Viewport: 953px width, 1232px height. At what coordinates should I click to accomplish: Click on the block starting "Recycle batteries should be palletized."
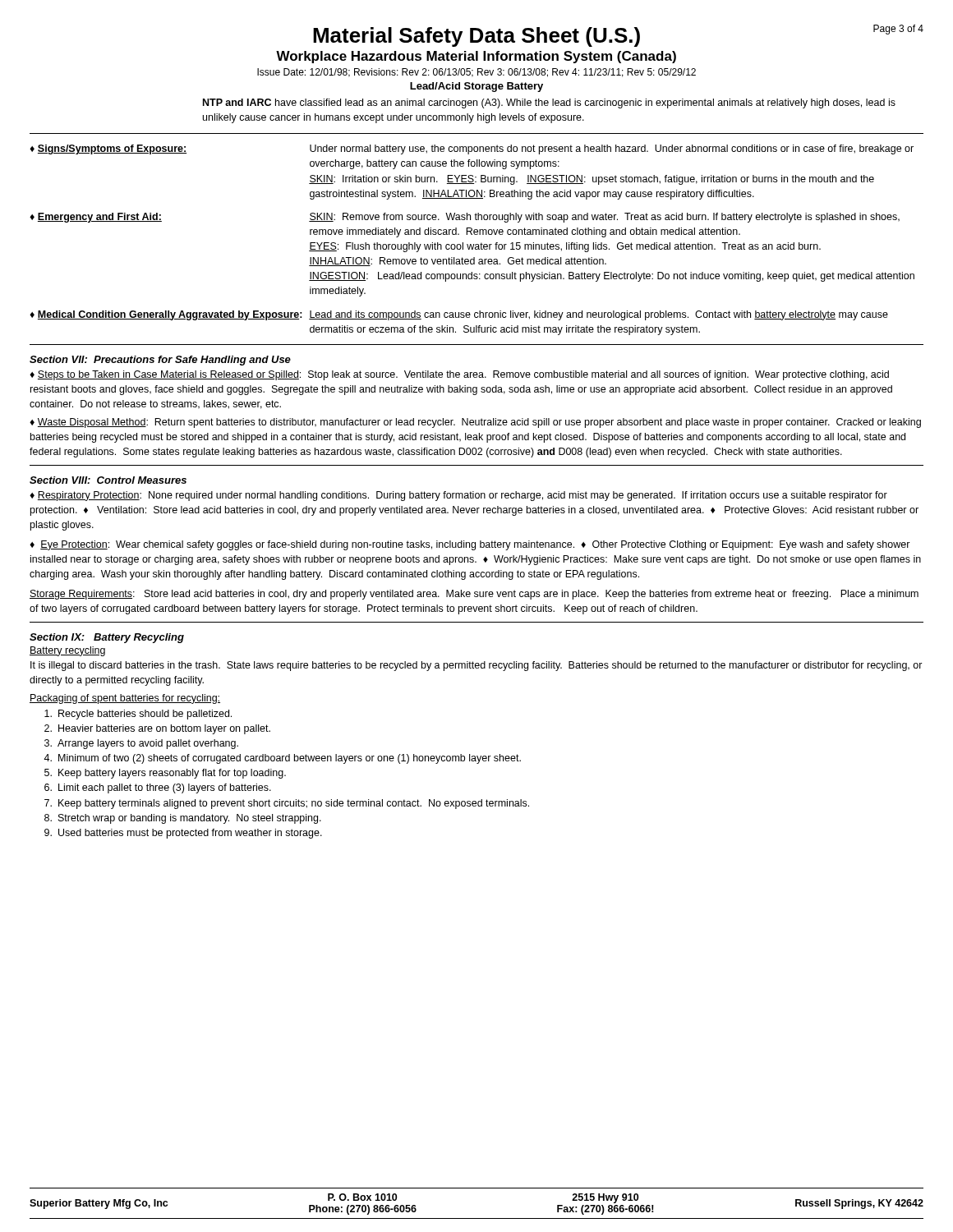(x=131, y=714)
